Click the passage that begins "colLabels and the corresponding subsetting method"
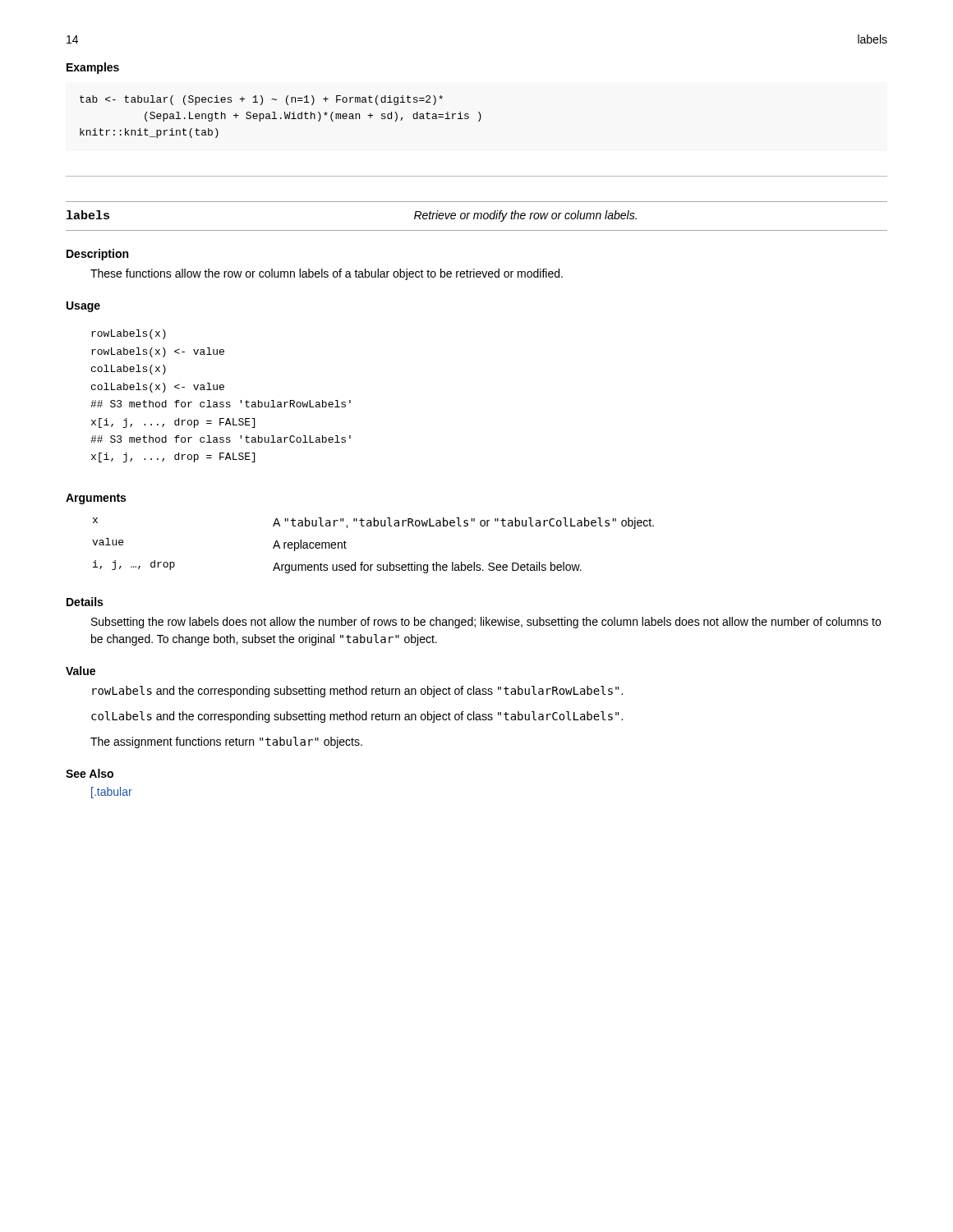Screen dimensions: 1232x953 coord(357,716)
